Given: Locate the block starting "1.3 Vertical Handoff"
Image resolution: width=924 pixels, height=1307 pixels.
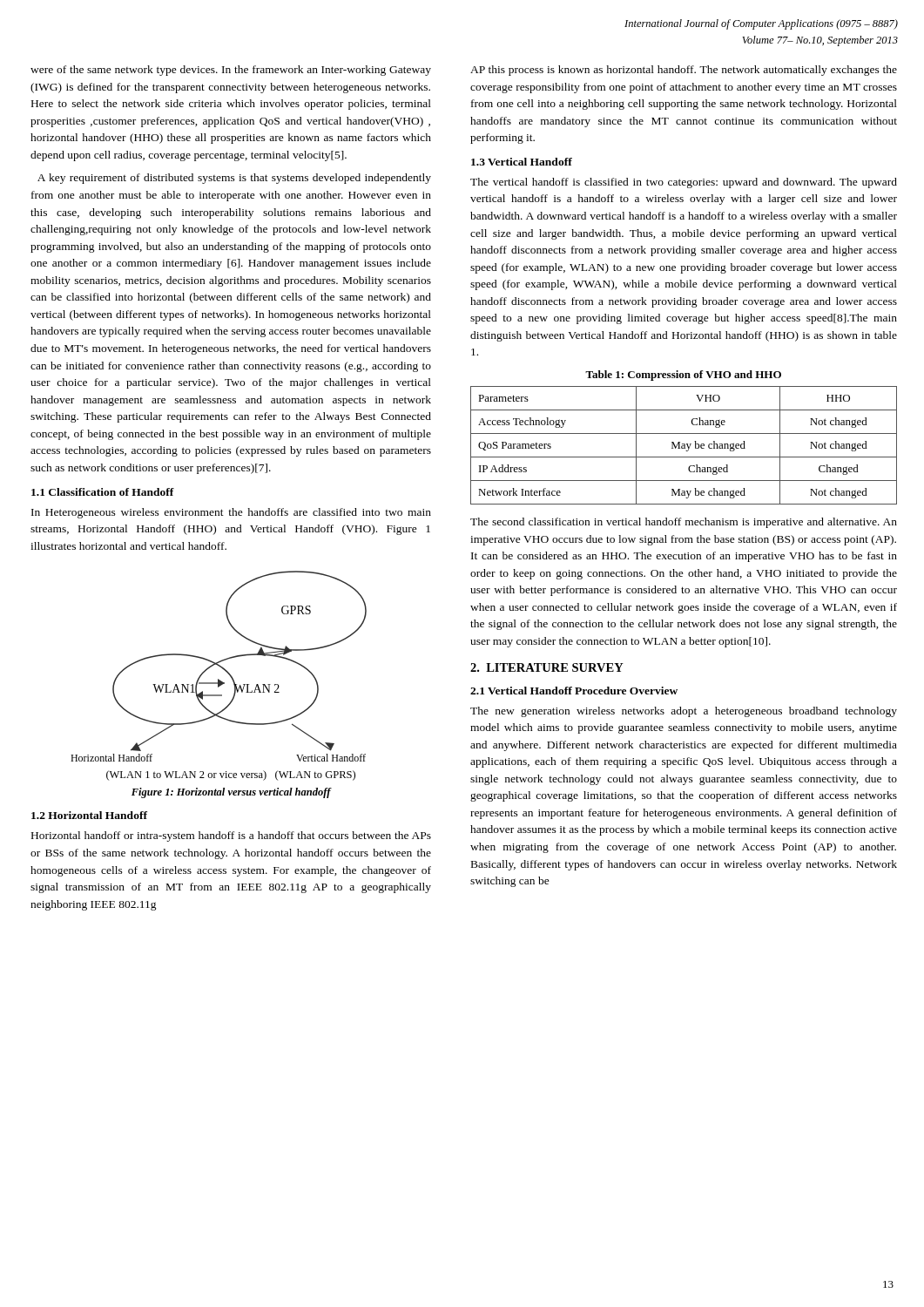Looking at the screenshot, I should pyautogui.click(x=521, y=161).
